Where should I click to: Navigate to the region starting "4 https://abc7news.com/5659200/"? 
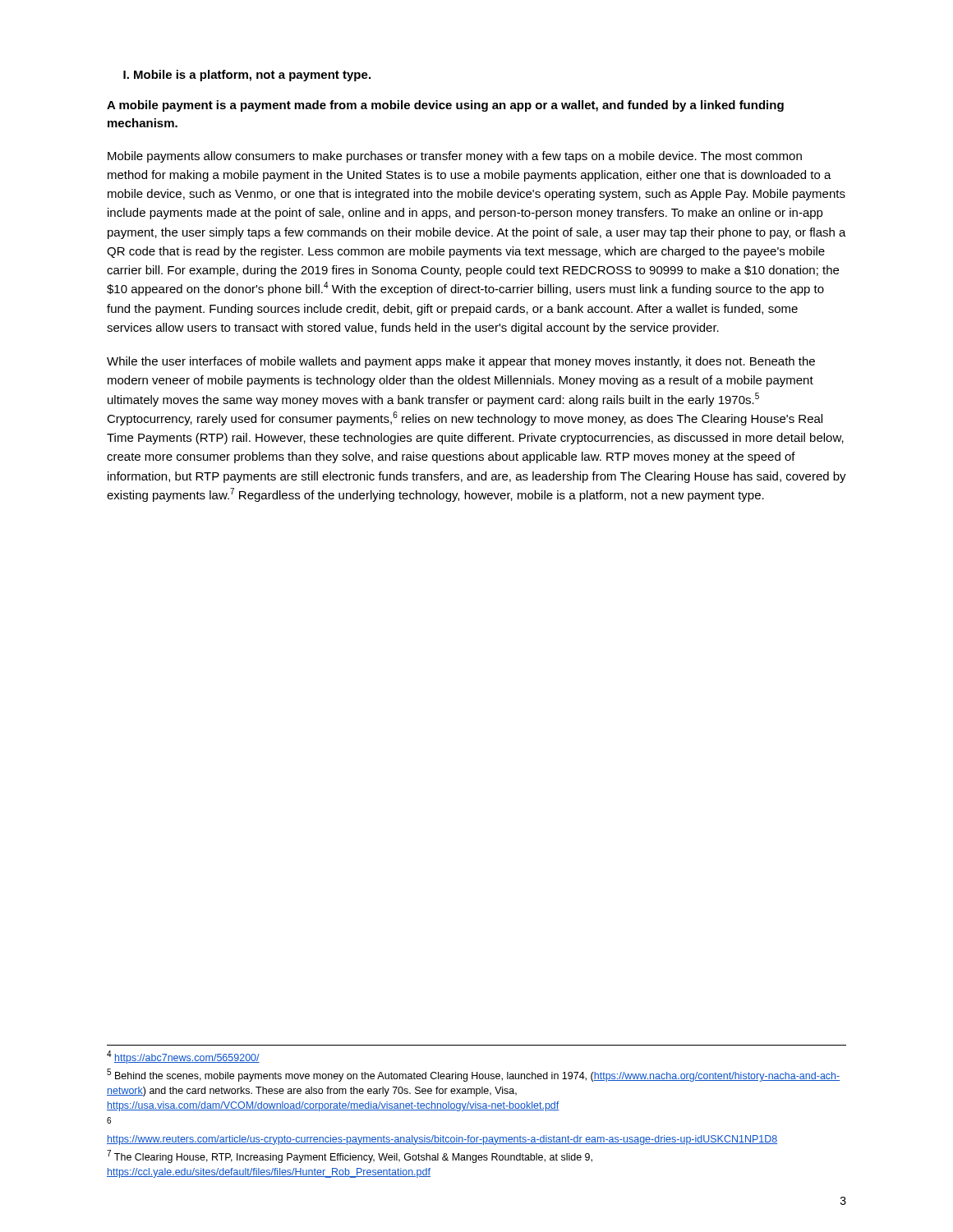click(x=183, y=1057)
